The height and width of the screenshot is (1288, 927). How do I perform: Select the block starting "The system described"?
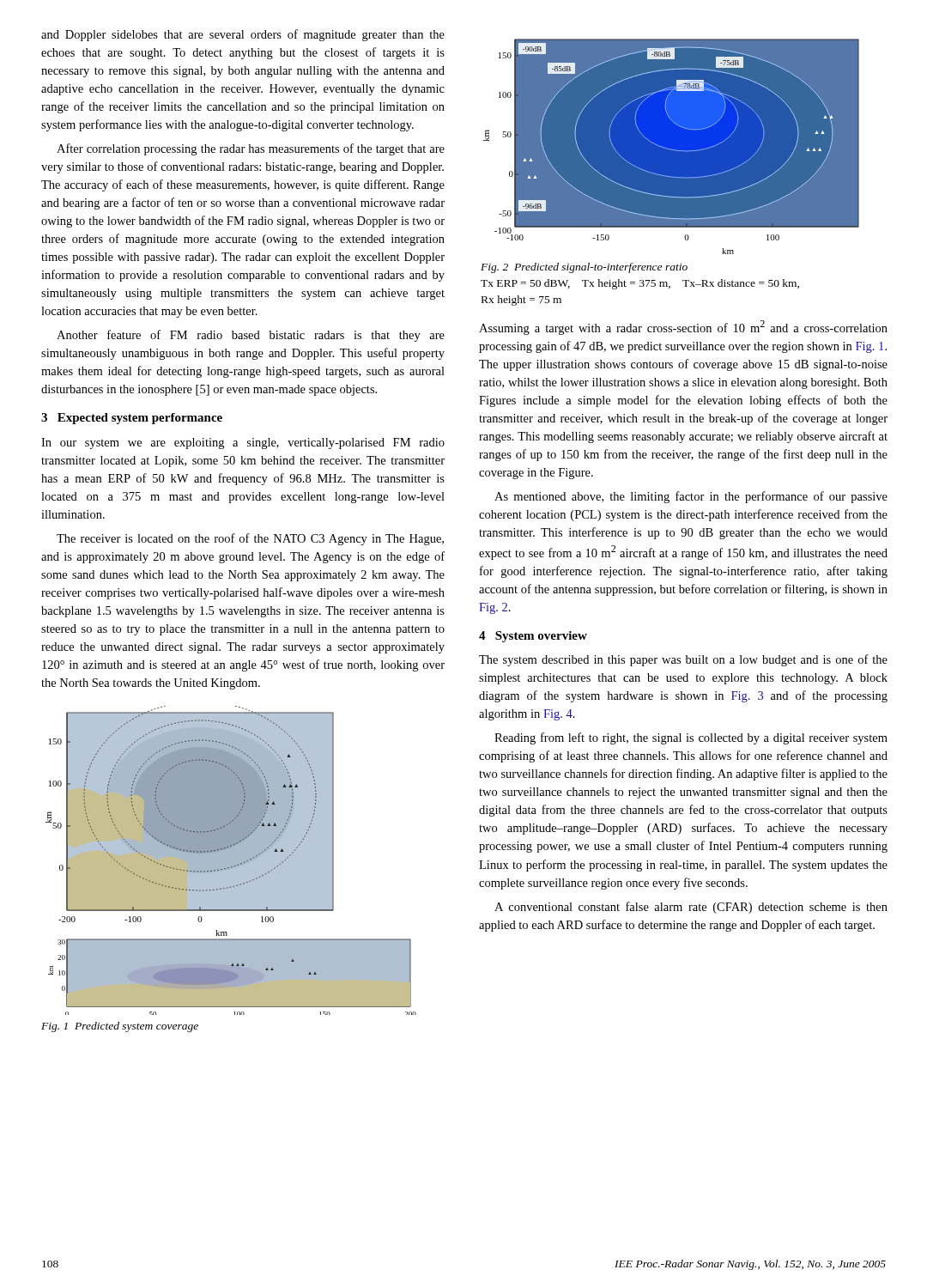[683, 793]
